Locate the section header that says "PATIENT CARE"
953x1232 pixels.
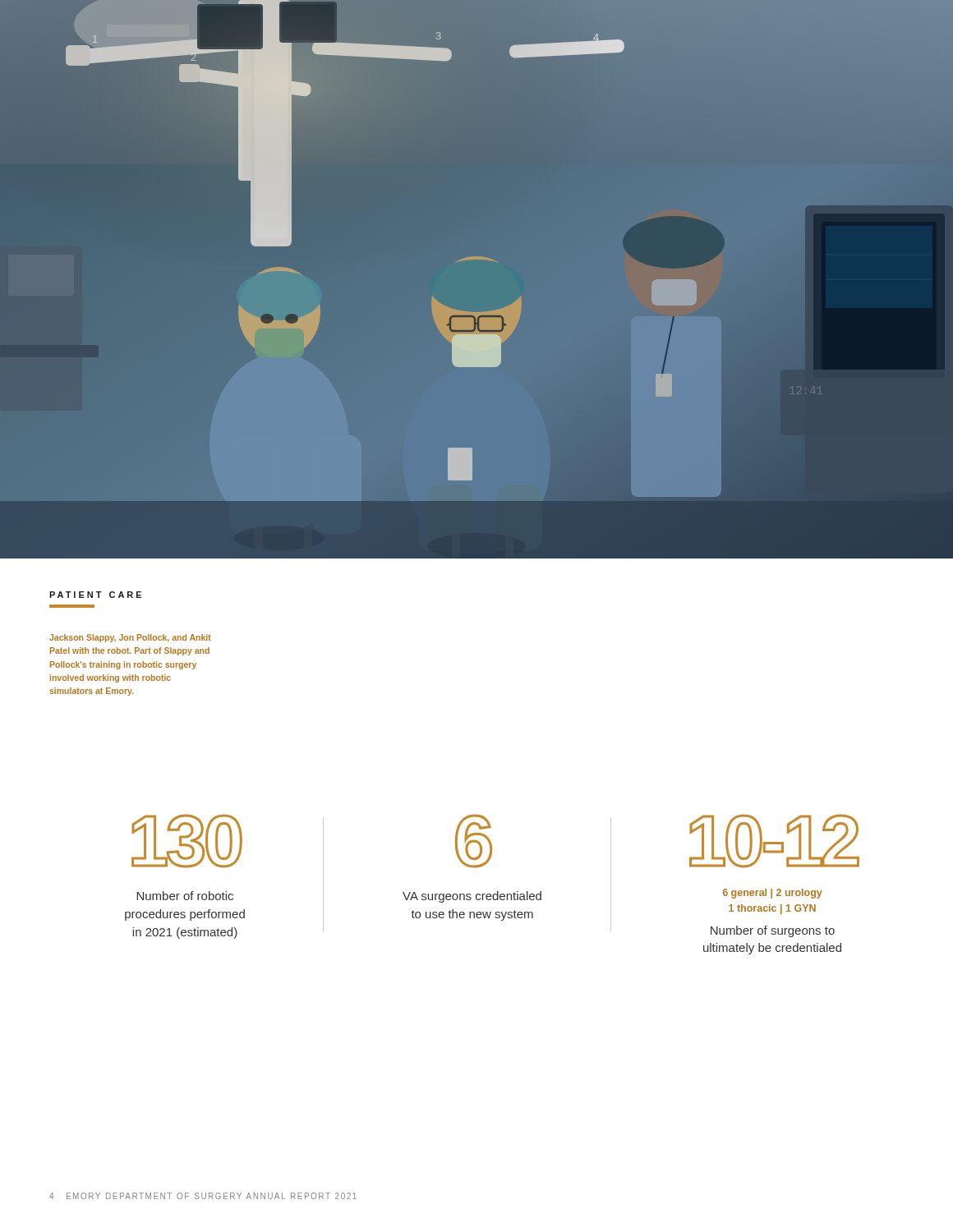(x=131, y=599)
